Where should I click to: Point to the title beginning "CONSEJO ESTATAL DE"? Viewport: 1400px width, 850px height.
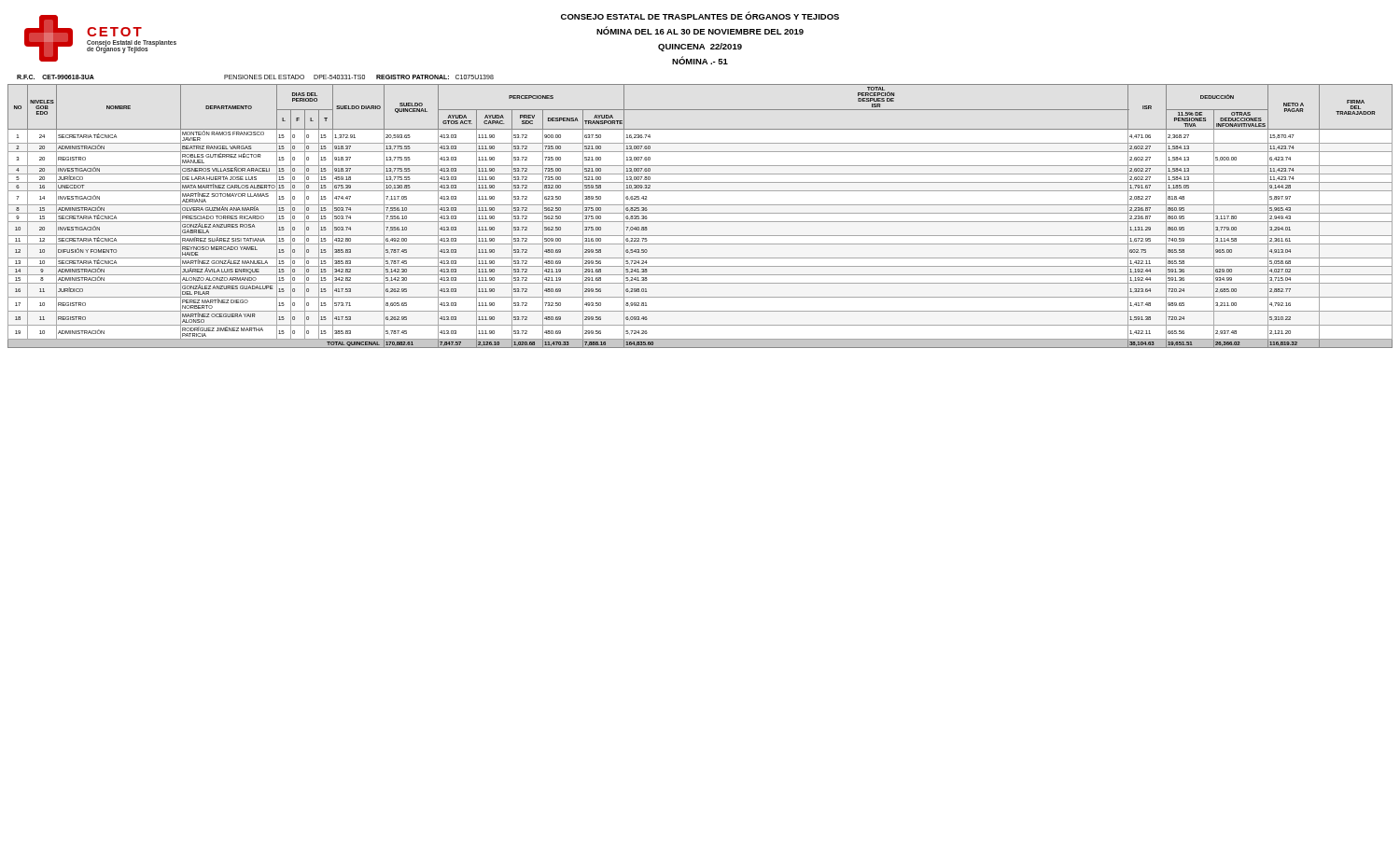click(x=700, y=39)
